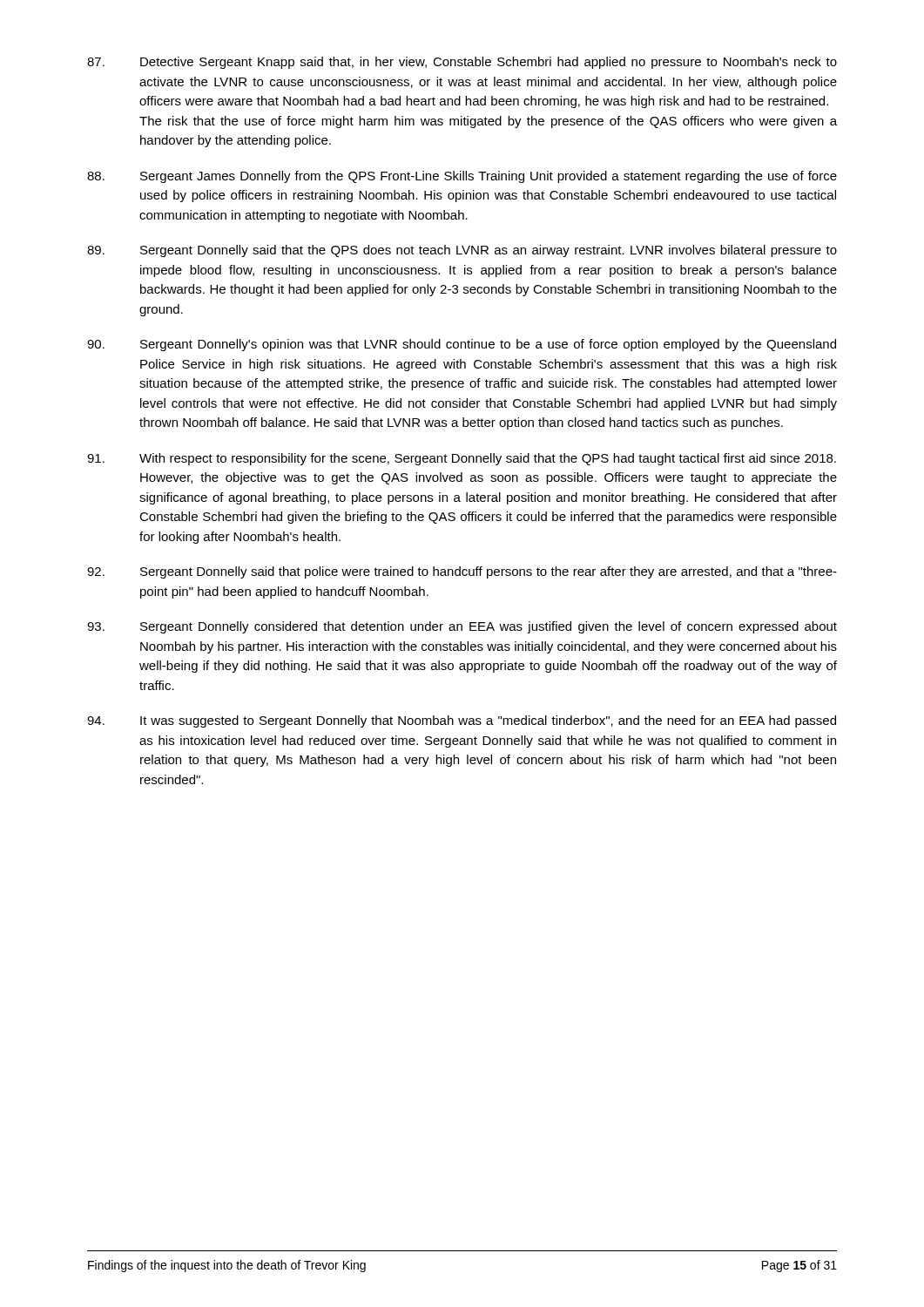This screenshot has width=924, height=1307.
Task: Click the passage that begins "94. It was suggested to Sergeant Donnelly"
Action: (x=462, y=750)
